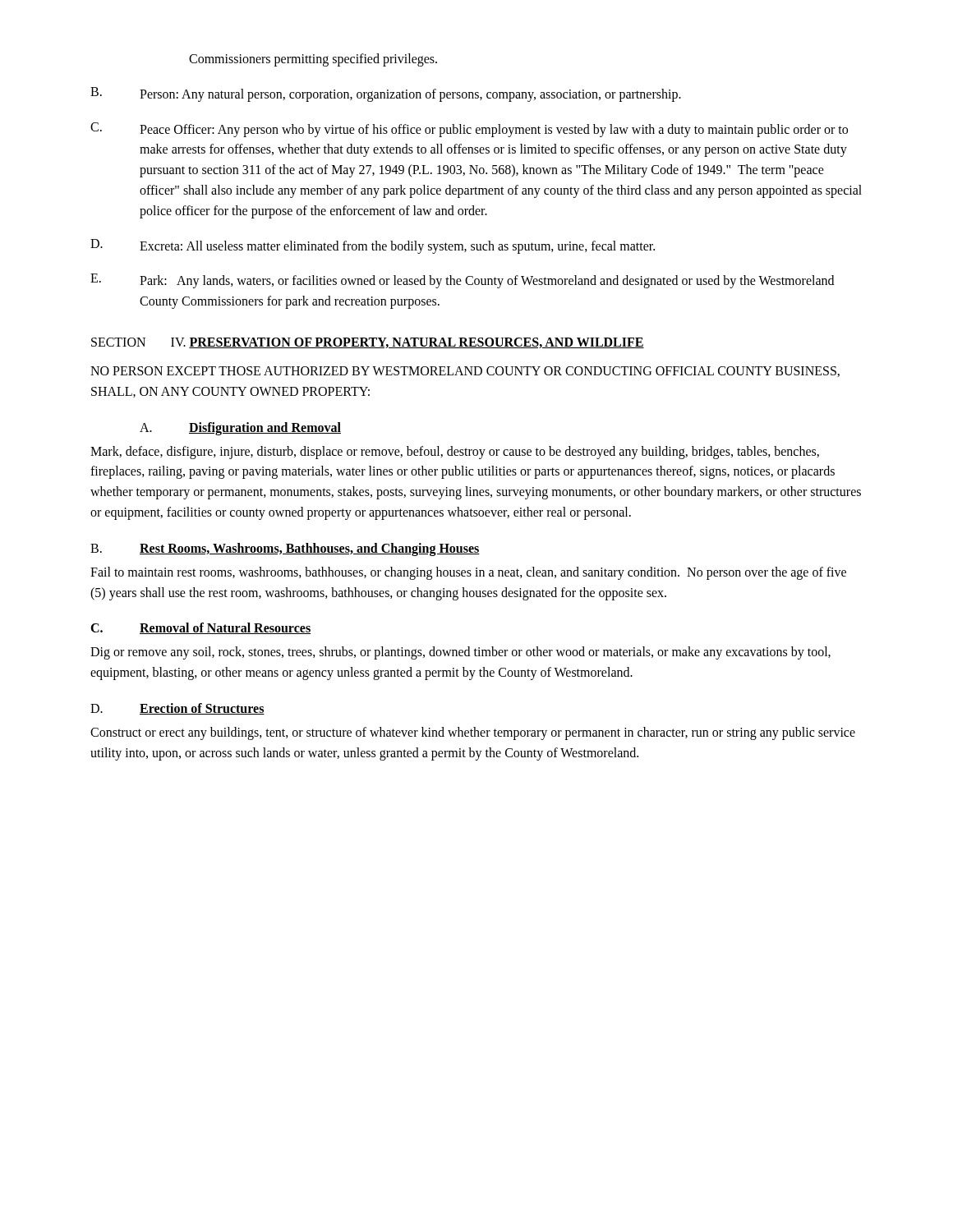The image size is (953, 1232).
Task: Point to the block starting "C. Peace Officer: Any"
Action: pos(476,171)
